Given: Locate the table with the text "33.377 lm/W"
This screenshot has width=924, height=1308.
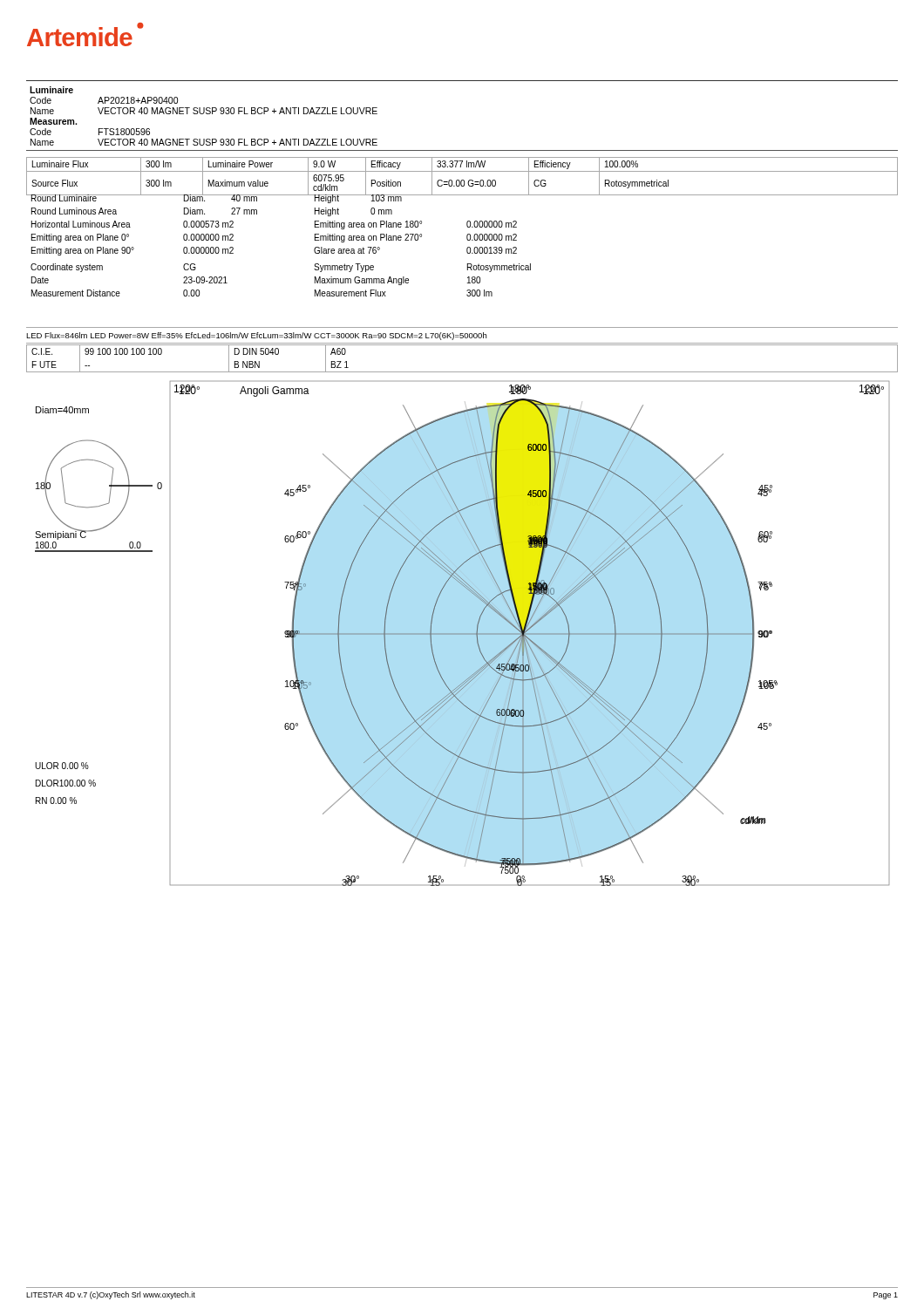Looking at the screenshot, I should pos(462,176).
